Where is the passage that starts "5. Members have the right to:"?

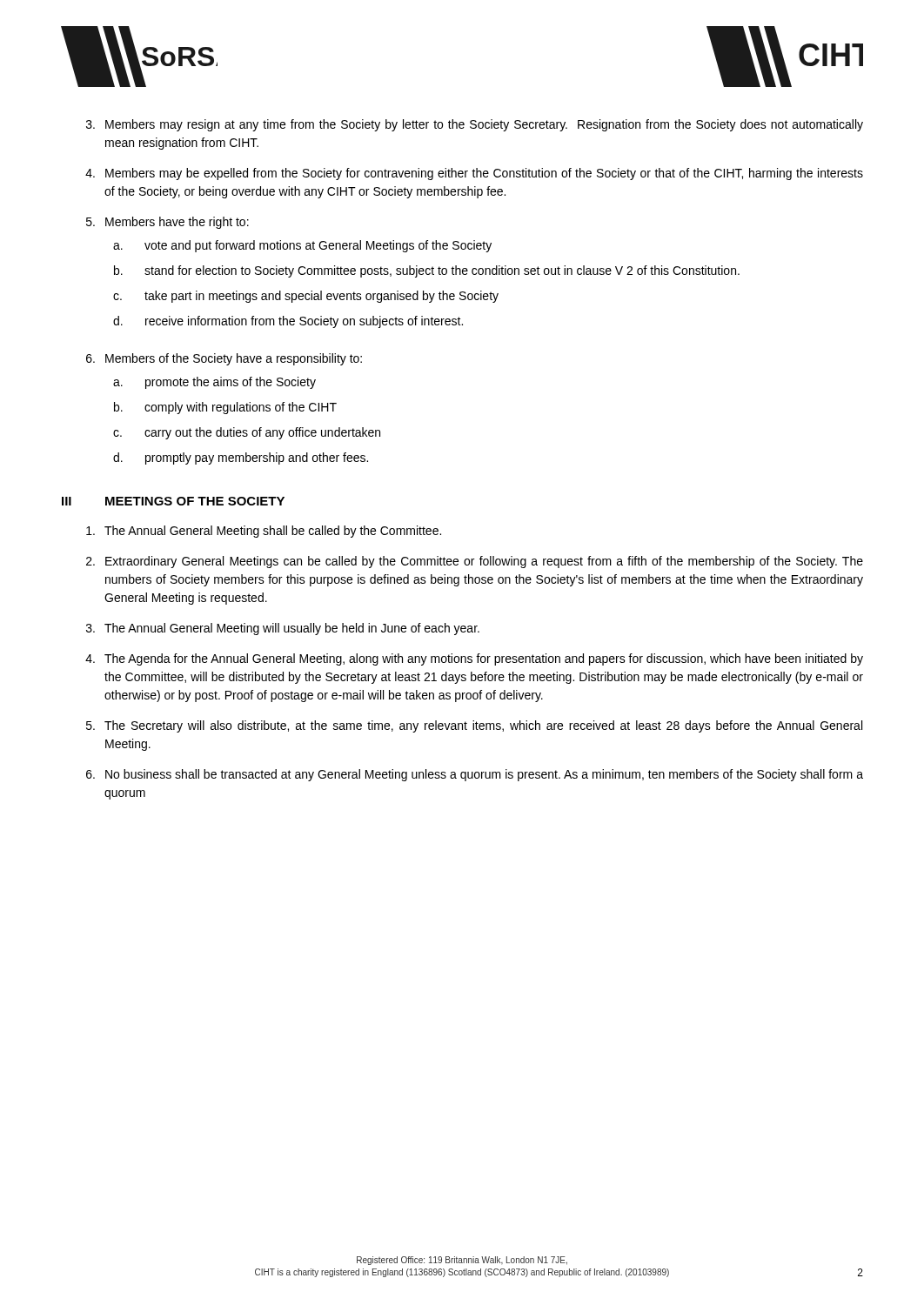[x=462, y=275]
